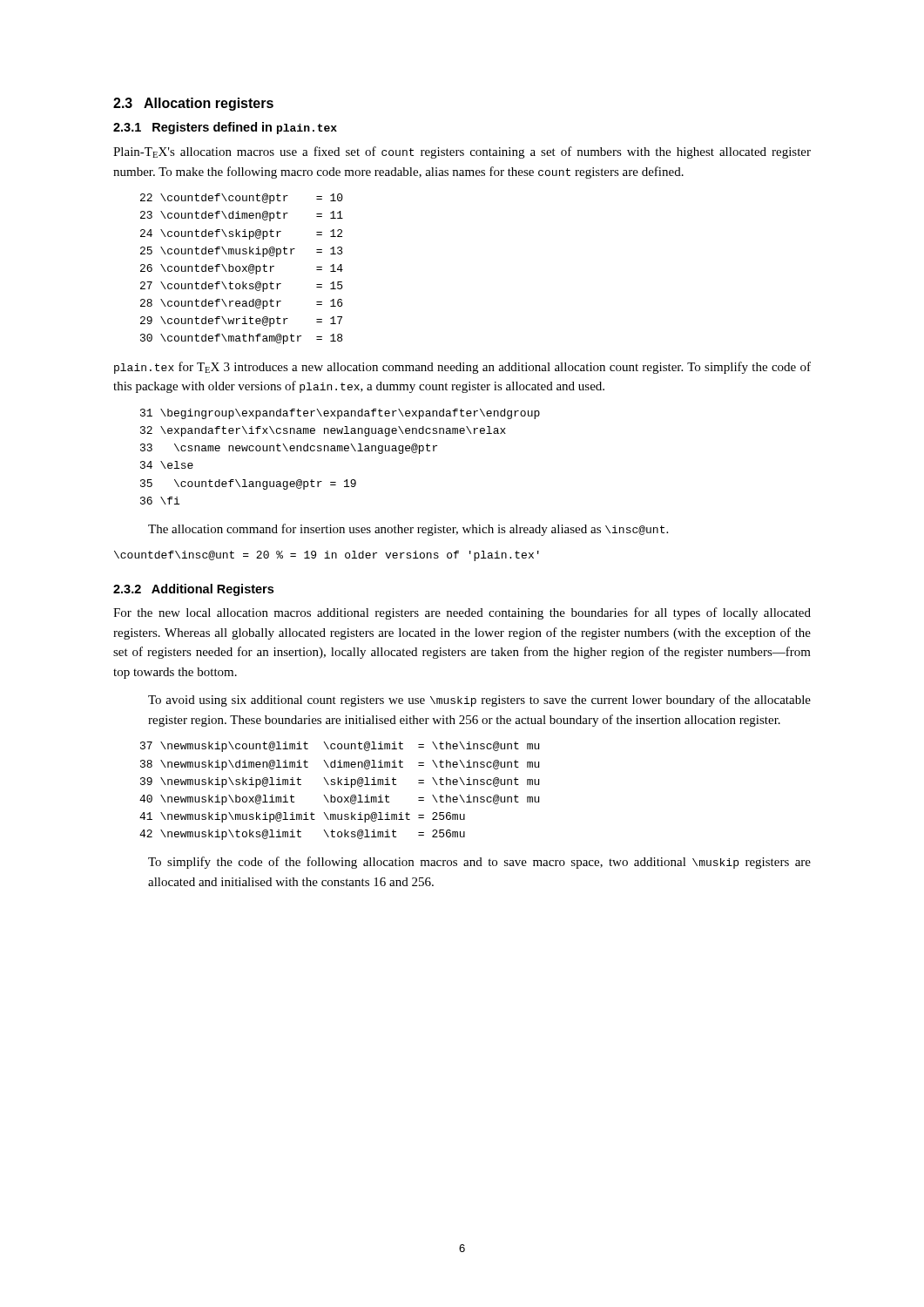Find the block on this page that starts "To simplify the code"
Image resolution: width=924 pixels, height=1307 pixels.
point(479,872)
